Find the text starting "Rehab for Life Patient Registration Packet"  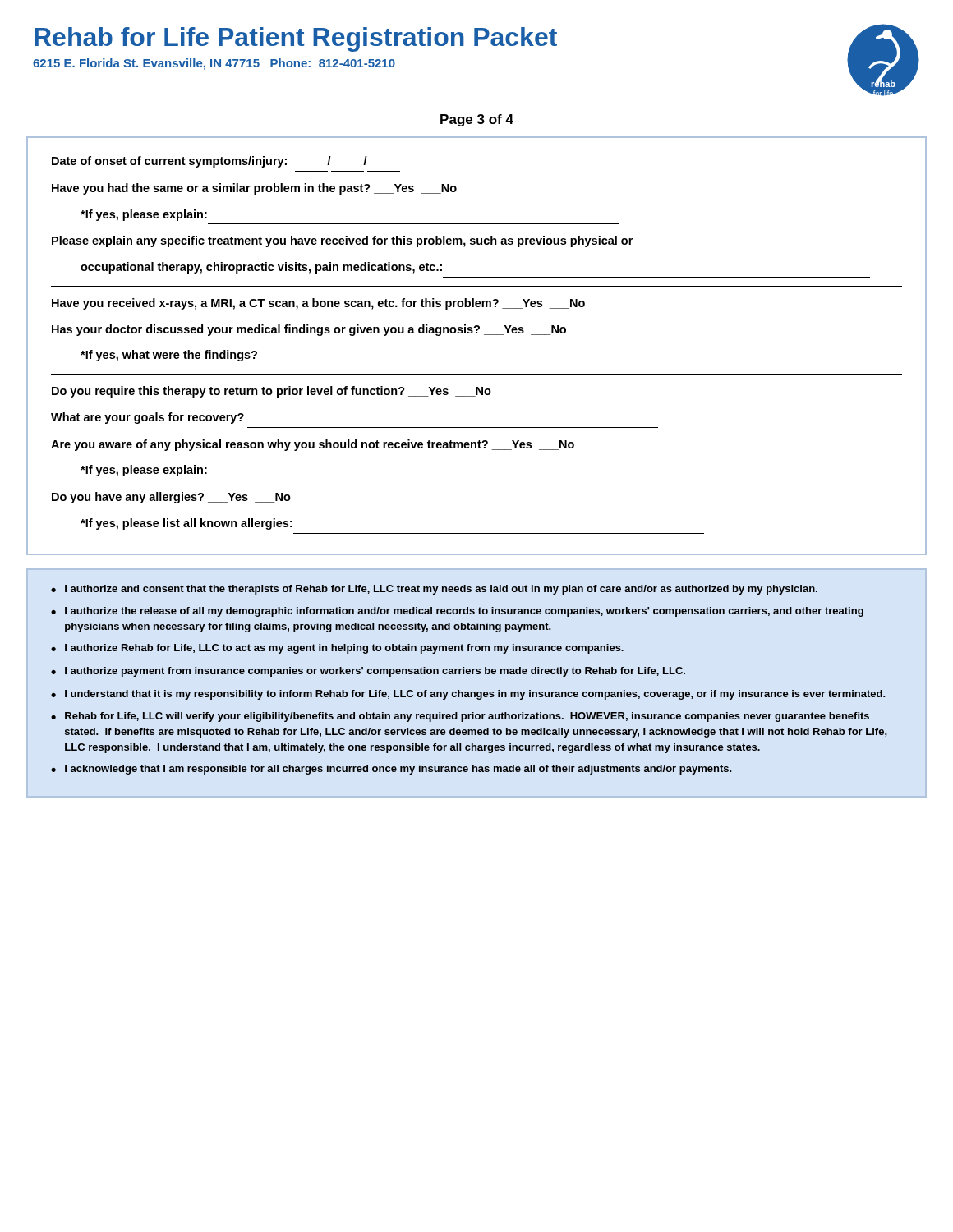coord(295,37)
